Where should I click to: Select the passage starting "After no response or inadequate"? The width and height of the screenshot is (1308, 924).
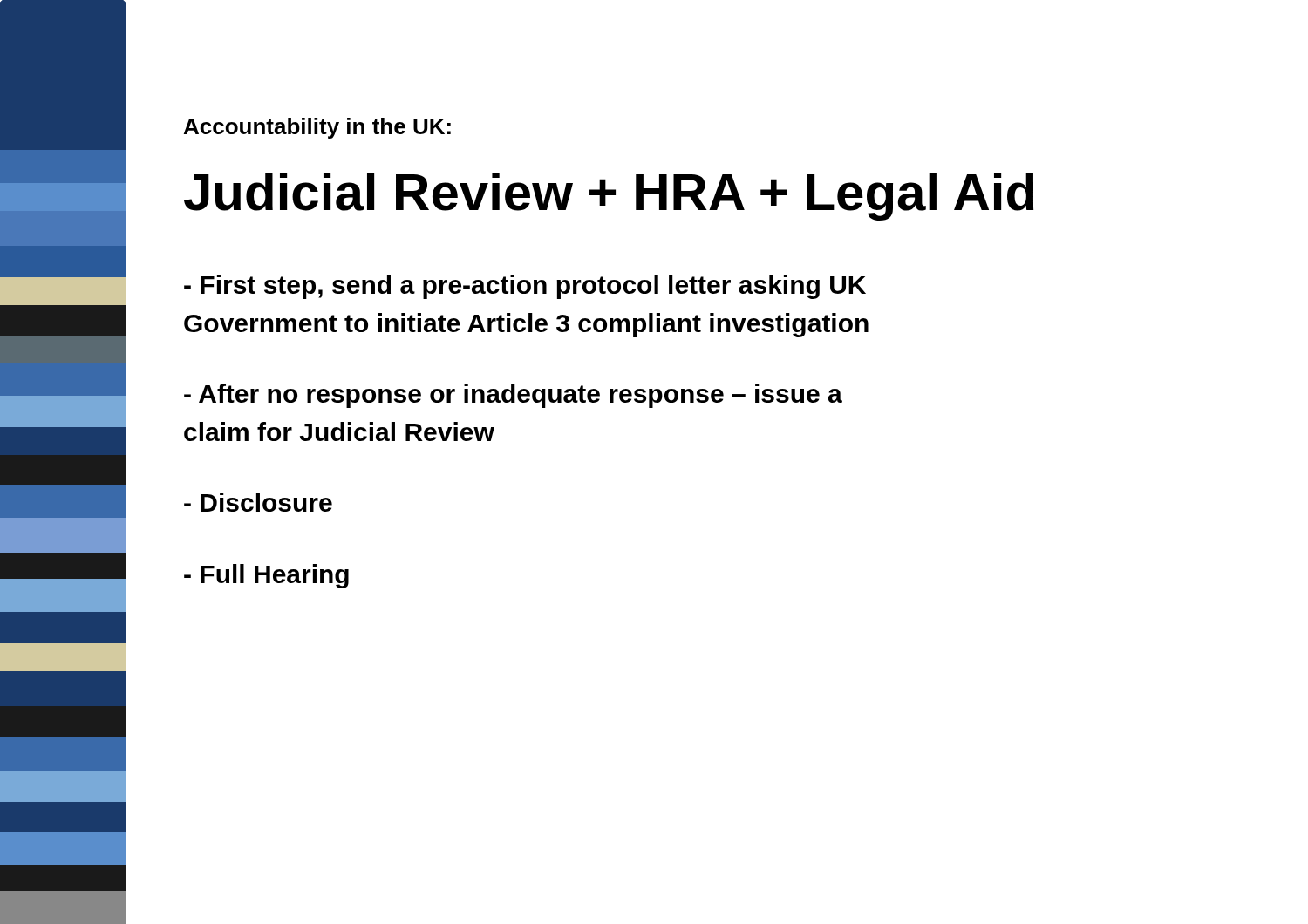click(513, 413)
